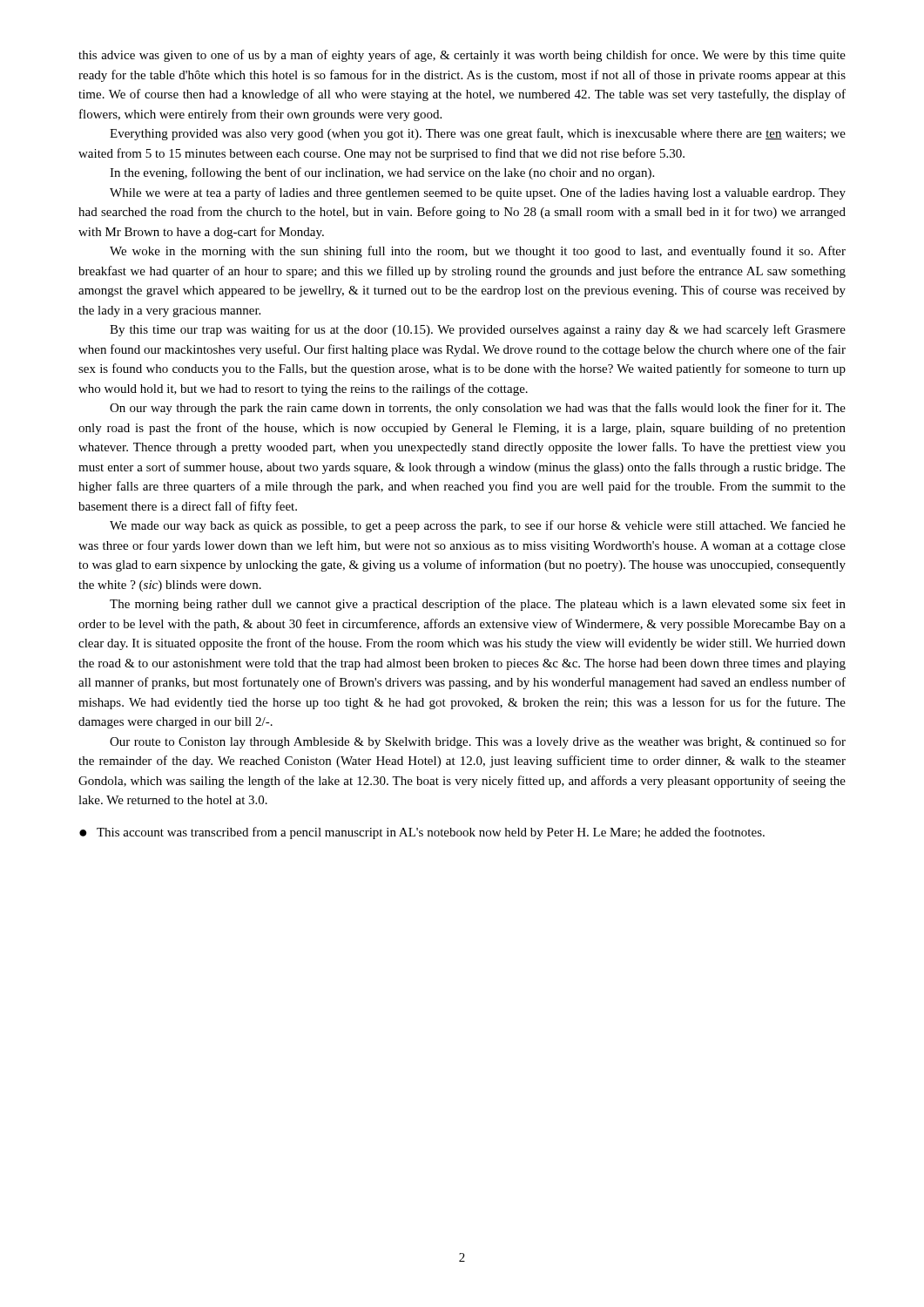Locate the text block containing "By this time"

[x=462, y=359]
